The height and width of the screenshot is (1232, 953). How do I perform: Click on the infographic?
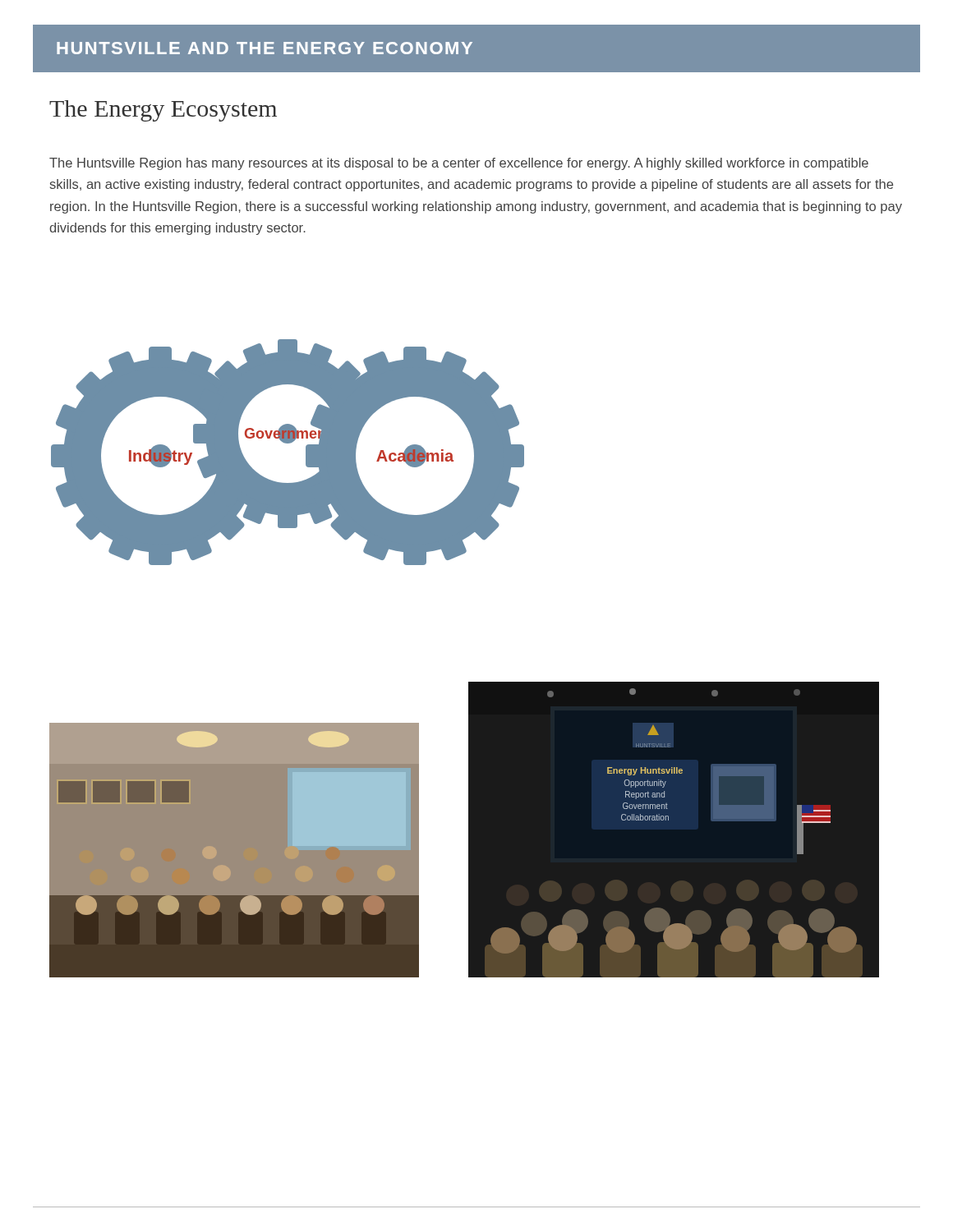tap(288, 456)
